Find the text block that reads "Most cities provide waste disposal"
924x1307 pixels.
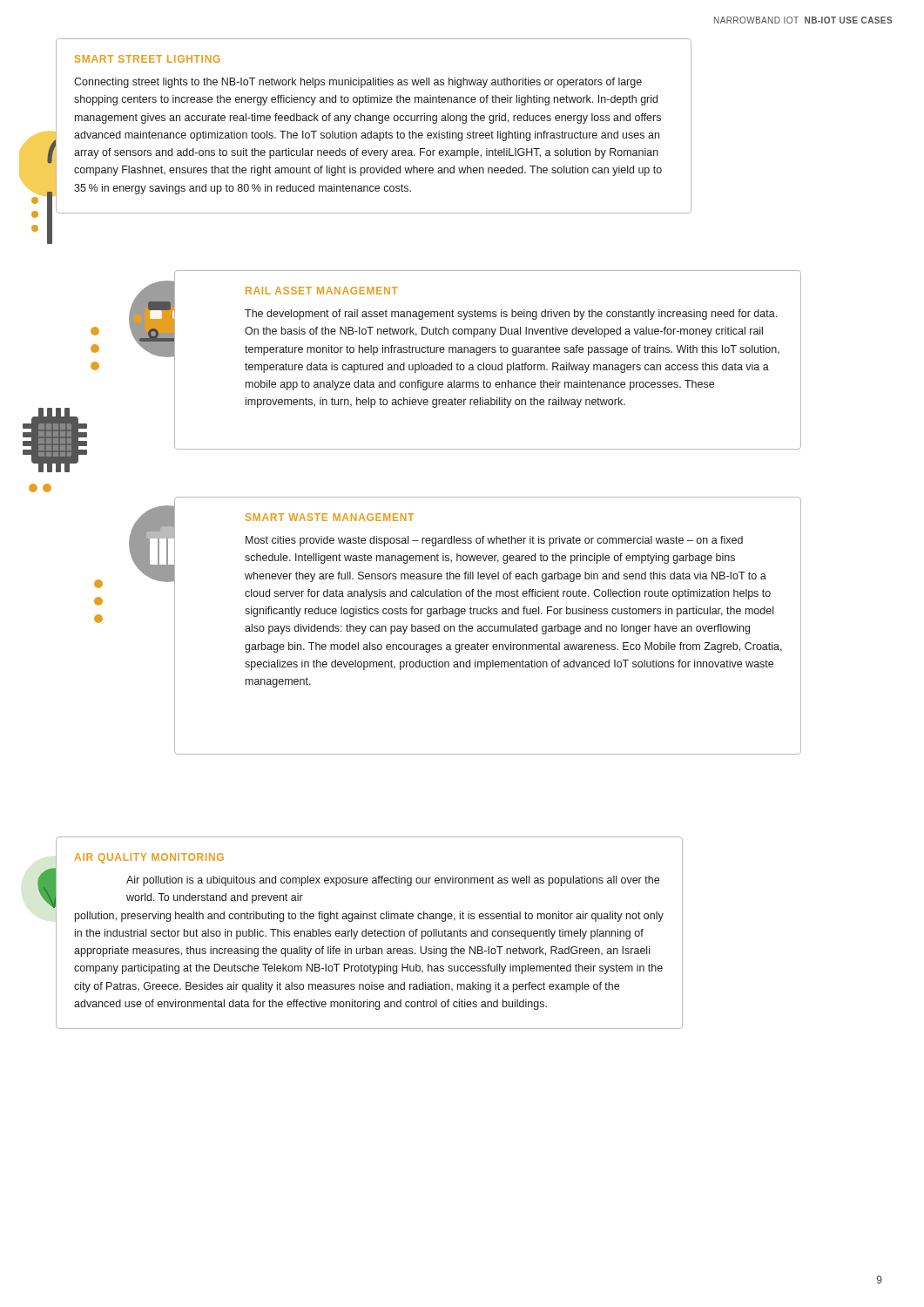[514, 611]
